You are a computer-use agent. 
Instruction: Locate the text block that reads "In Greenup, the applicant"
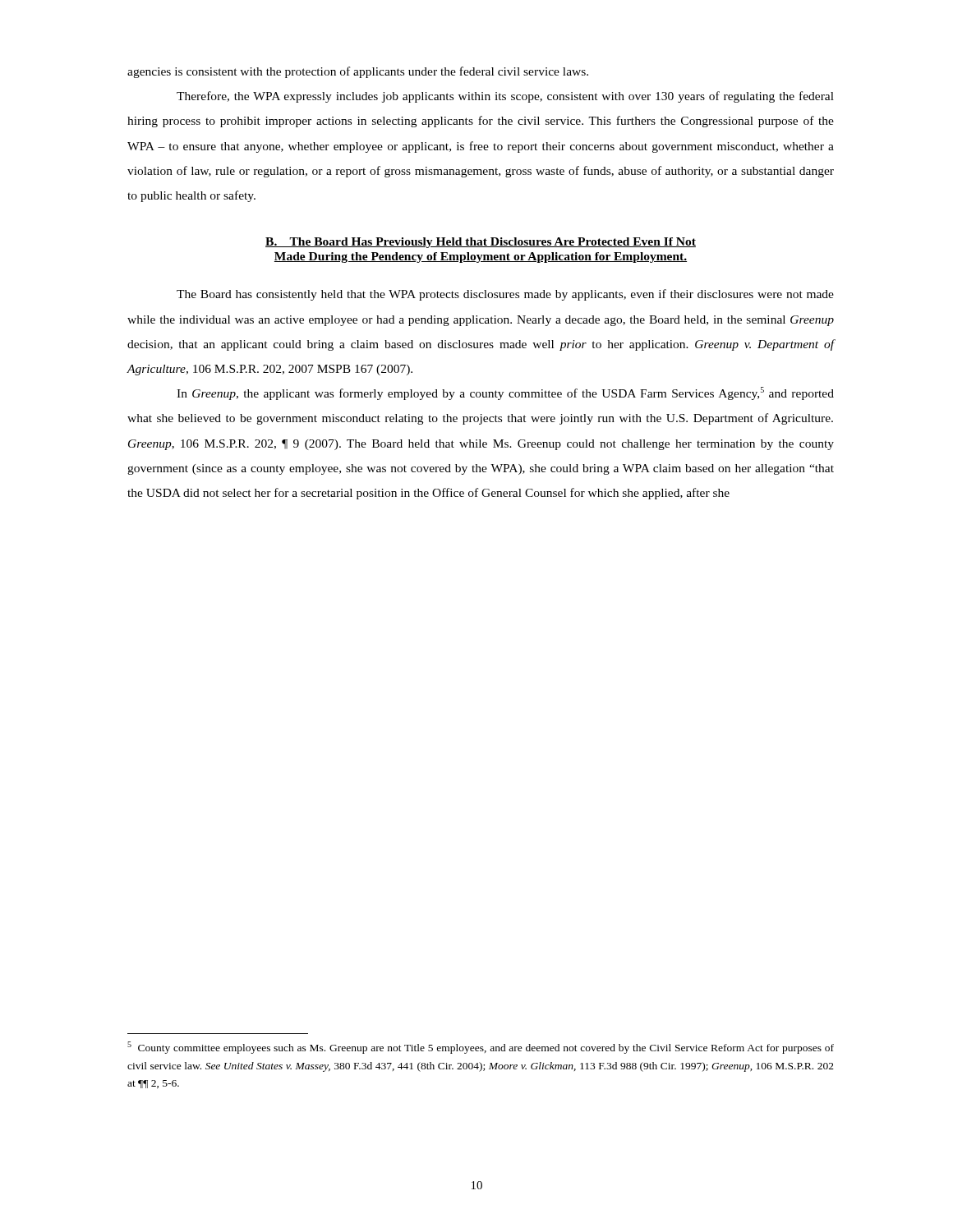(x=481, y=442)
